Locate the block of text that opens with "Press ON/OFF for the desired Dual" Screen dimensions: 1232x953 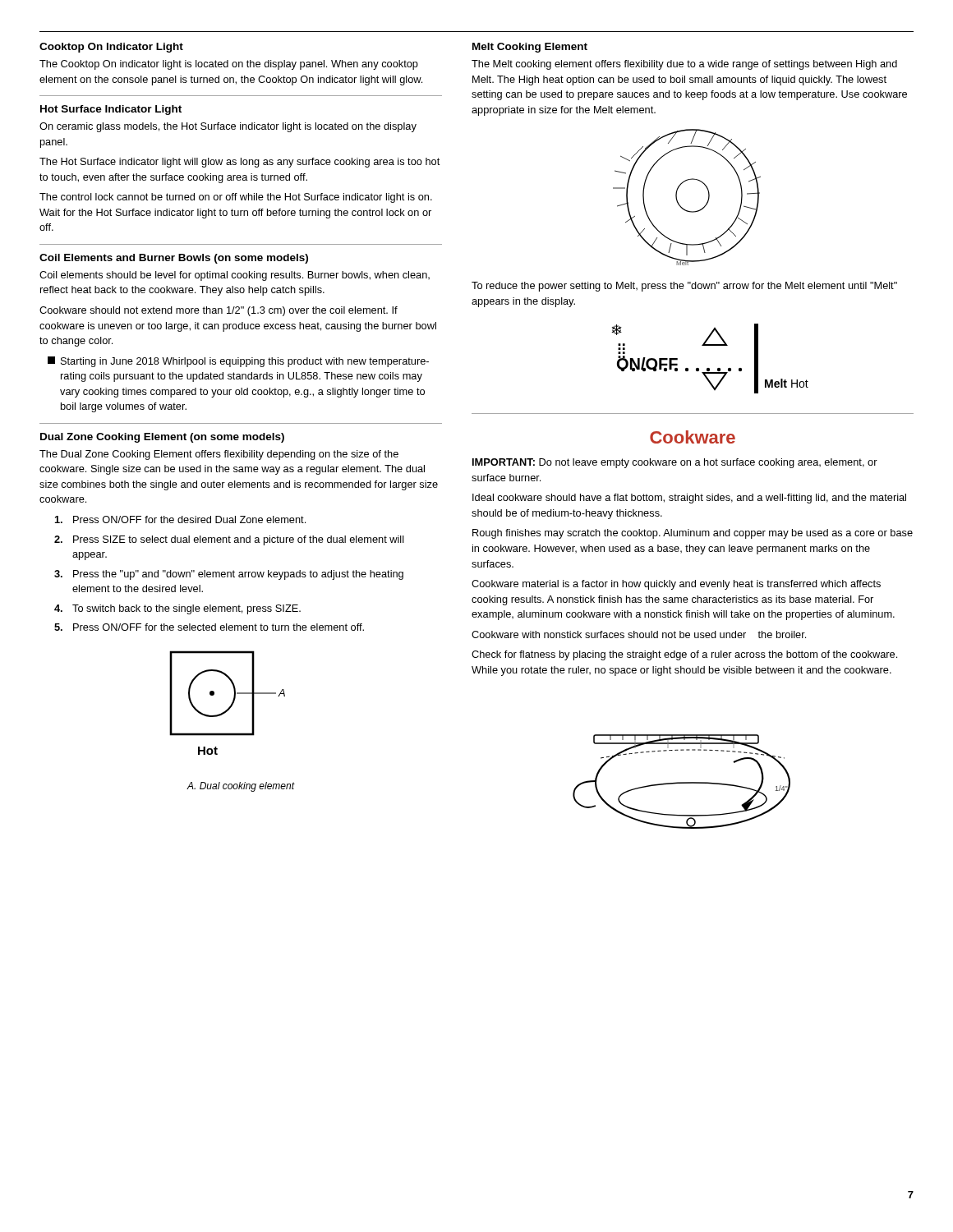[x=180, y=520]
